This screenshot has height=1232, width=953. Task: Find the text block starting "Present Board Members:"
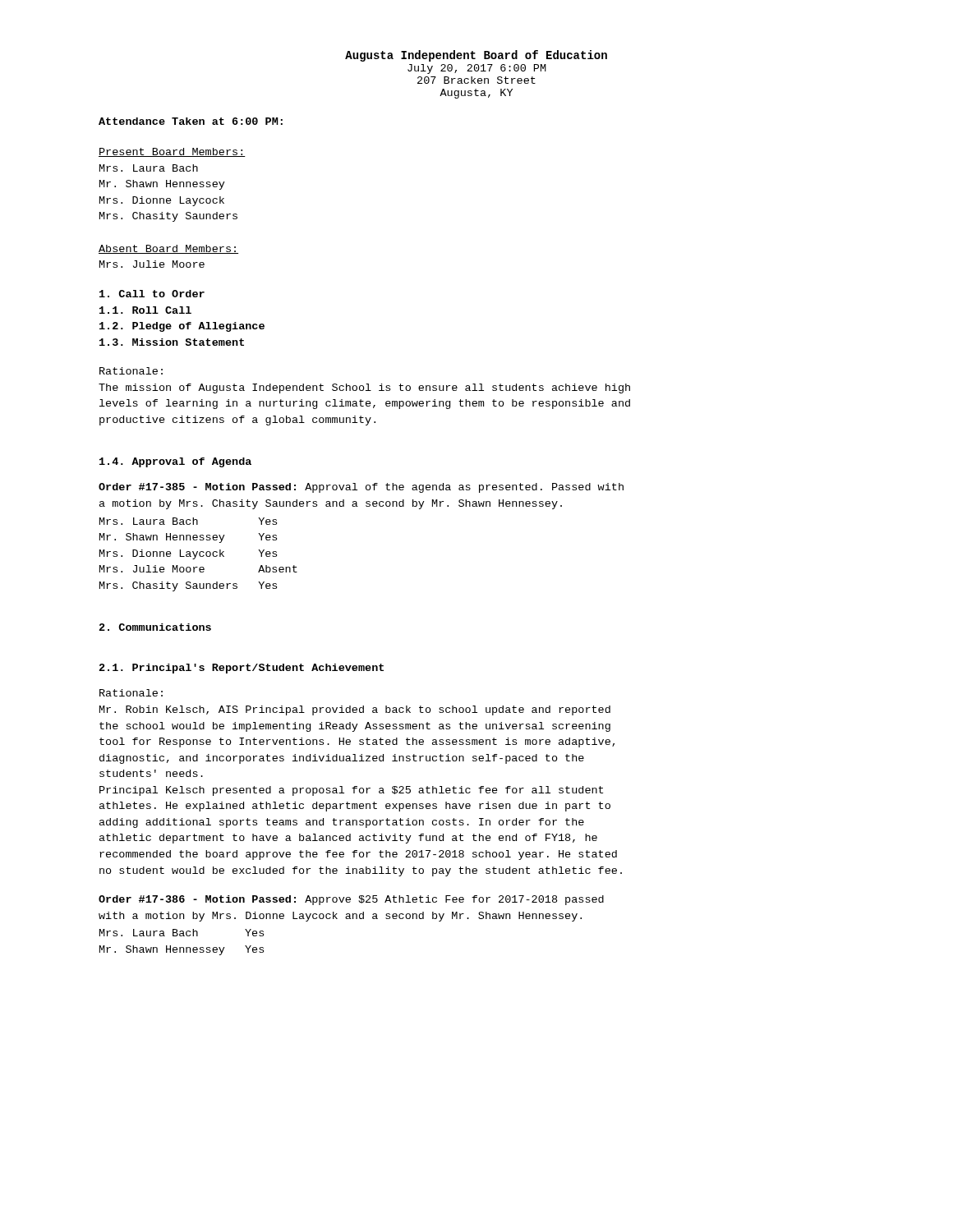click(x=172, y=184)
